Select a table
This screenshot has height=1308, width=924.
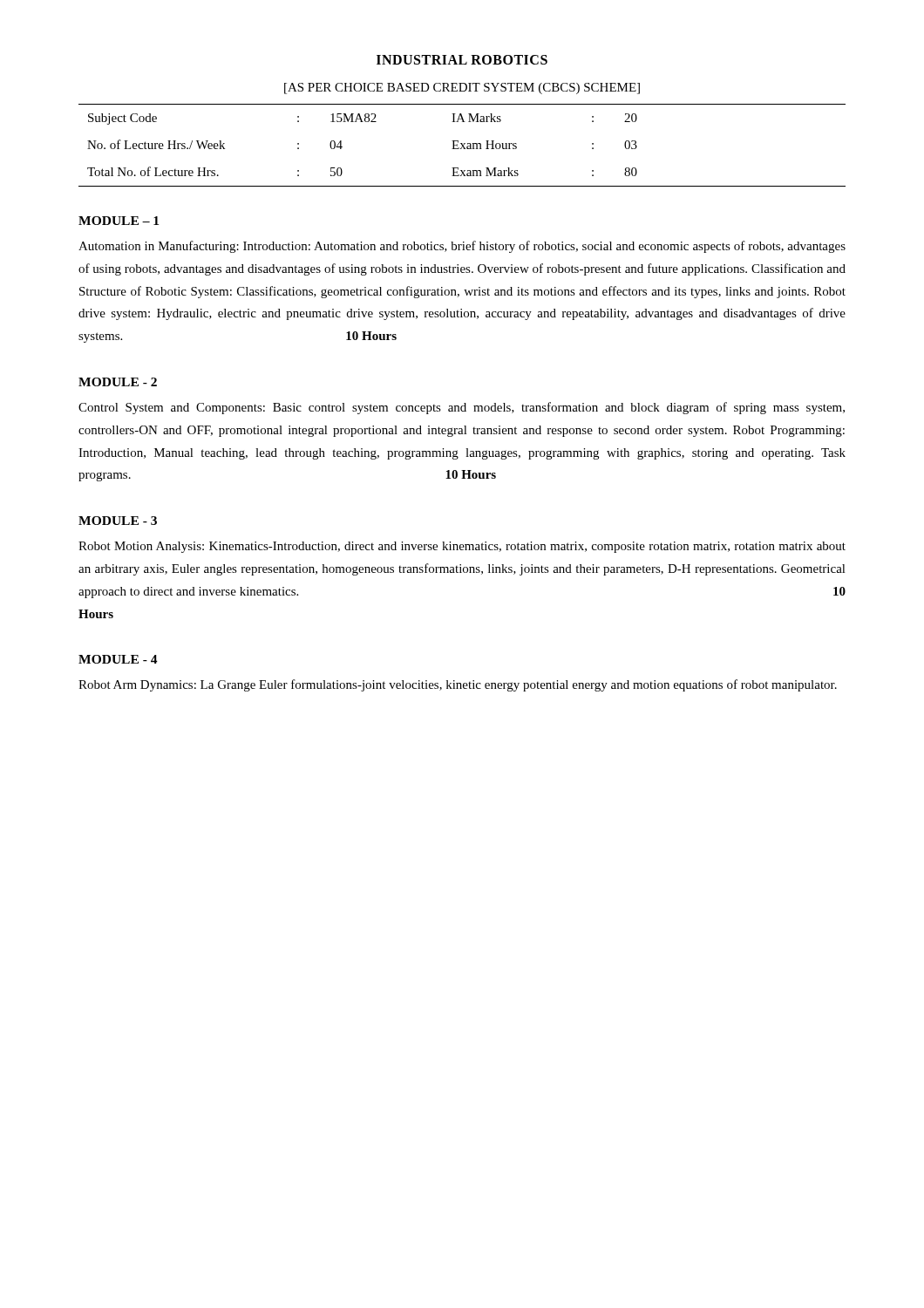pos(462,145)
